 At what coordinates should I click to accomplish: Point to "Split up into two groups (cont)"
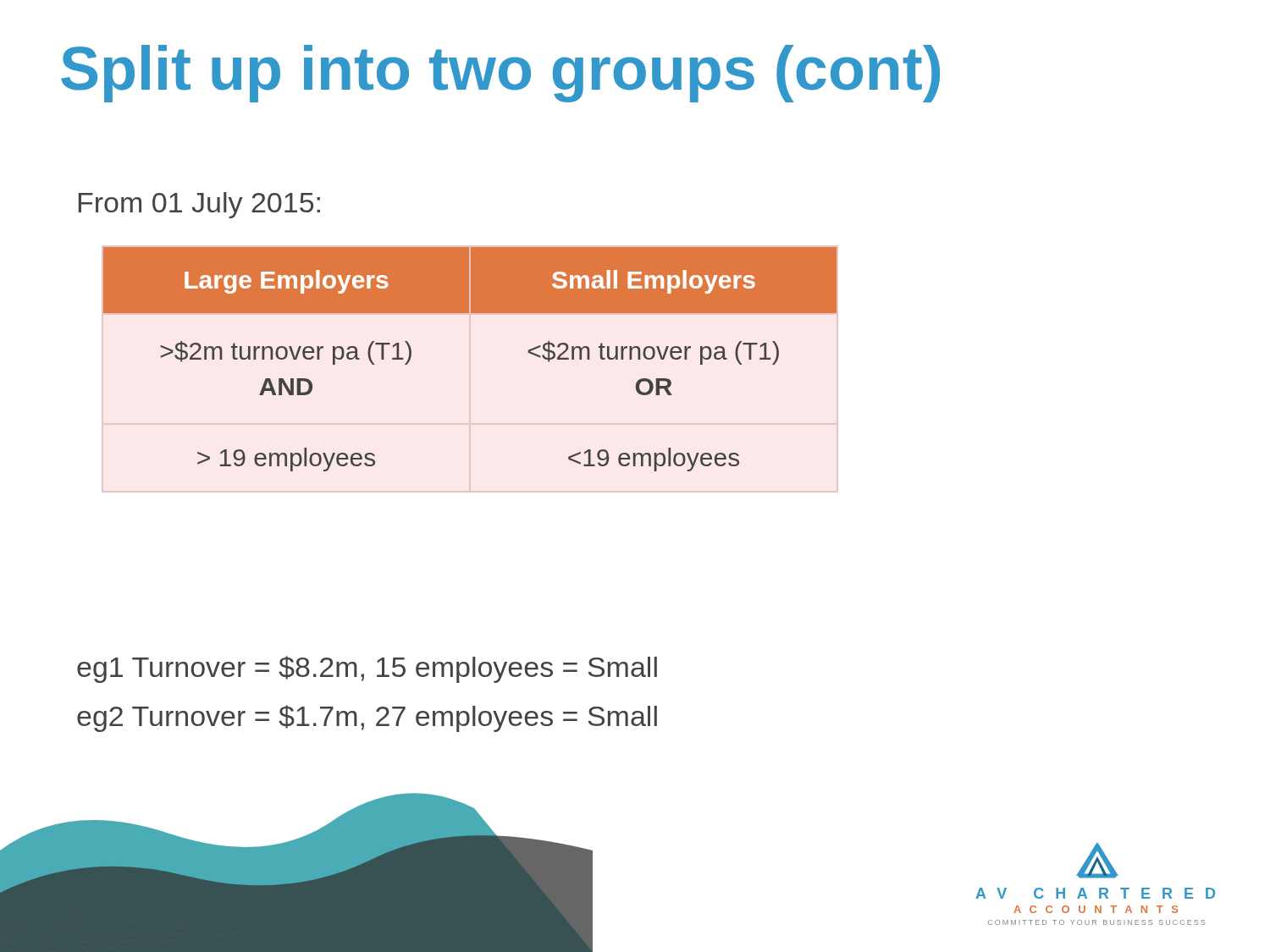501,69
